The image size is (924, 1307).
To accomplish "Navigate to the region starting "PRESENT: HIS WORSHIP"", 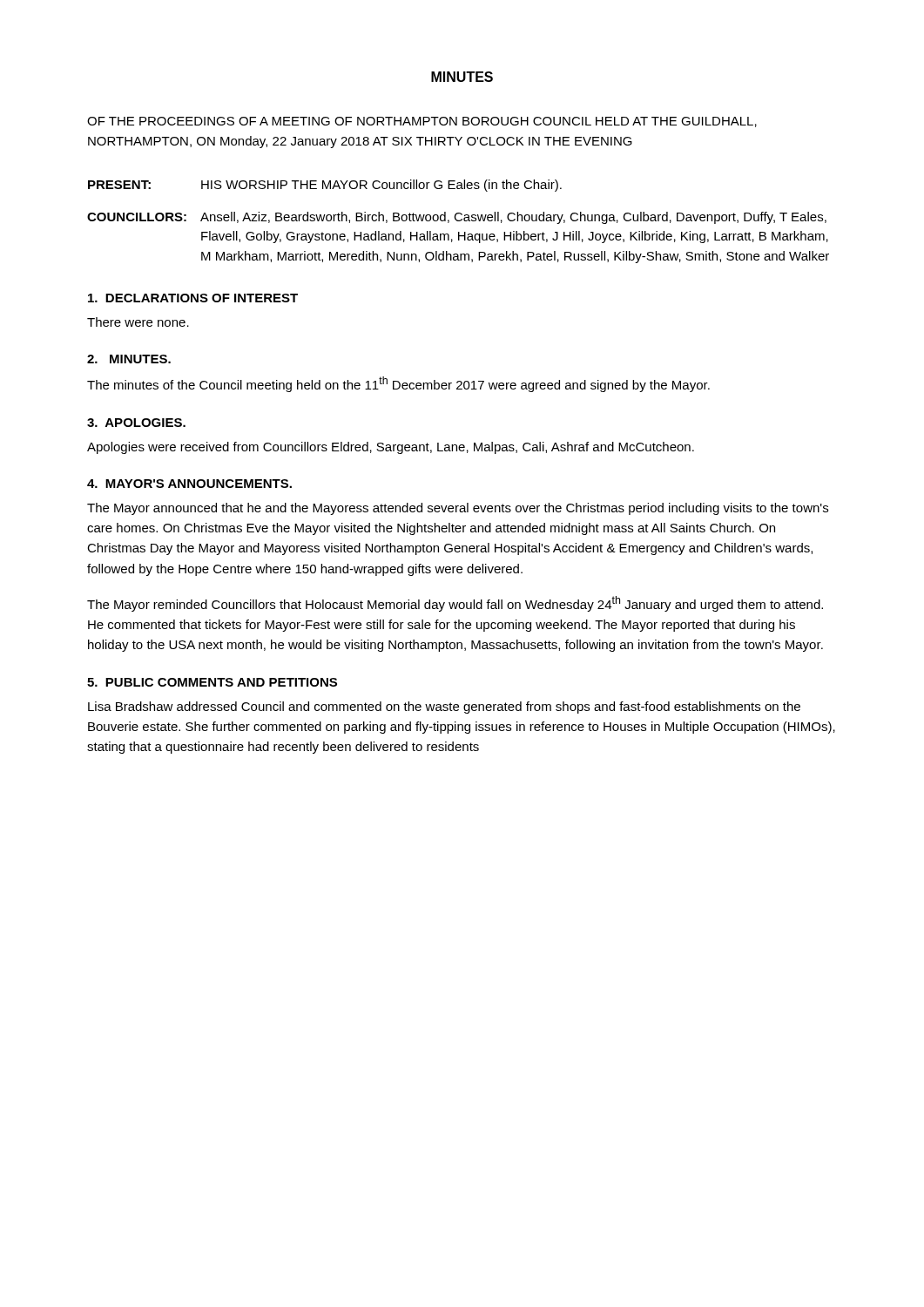I will tap(462, 185).
